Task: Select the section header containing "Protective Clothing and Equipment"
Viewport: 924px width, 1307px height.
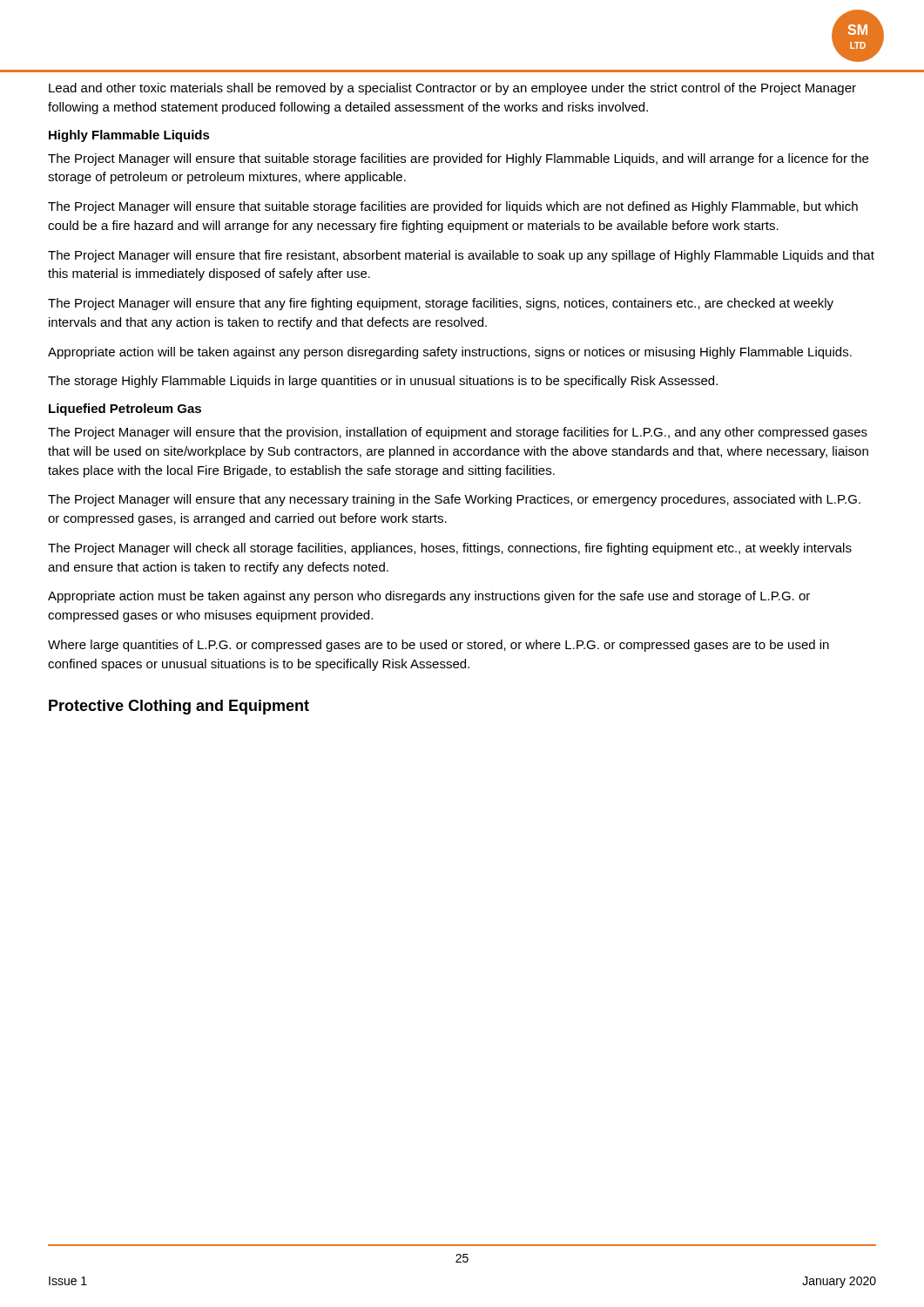Action: pyautogui.click(x=179, y=706)
